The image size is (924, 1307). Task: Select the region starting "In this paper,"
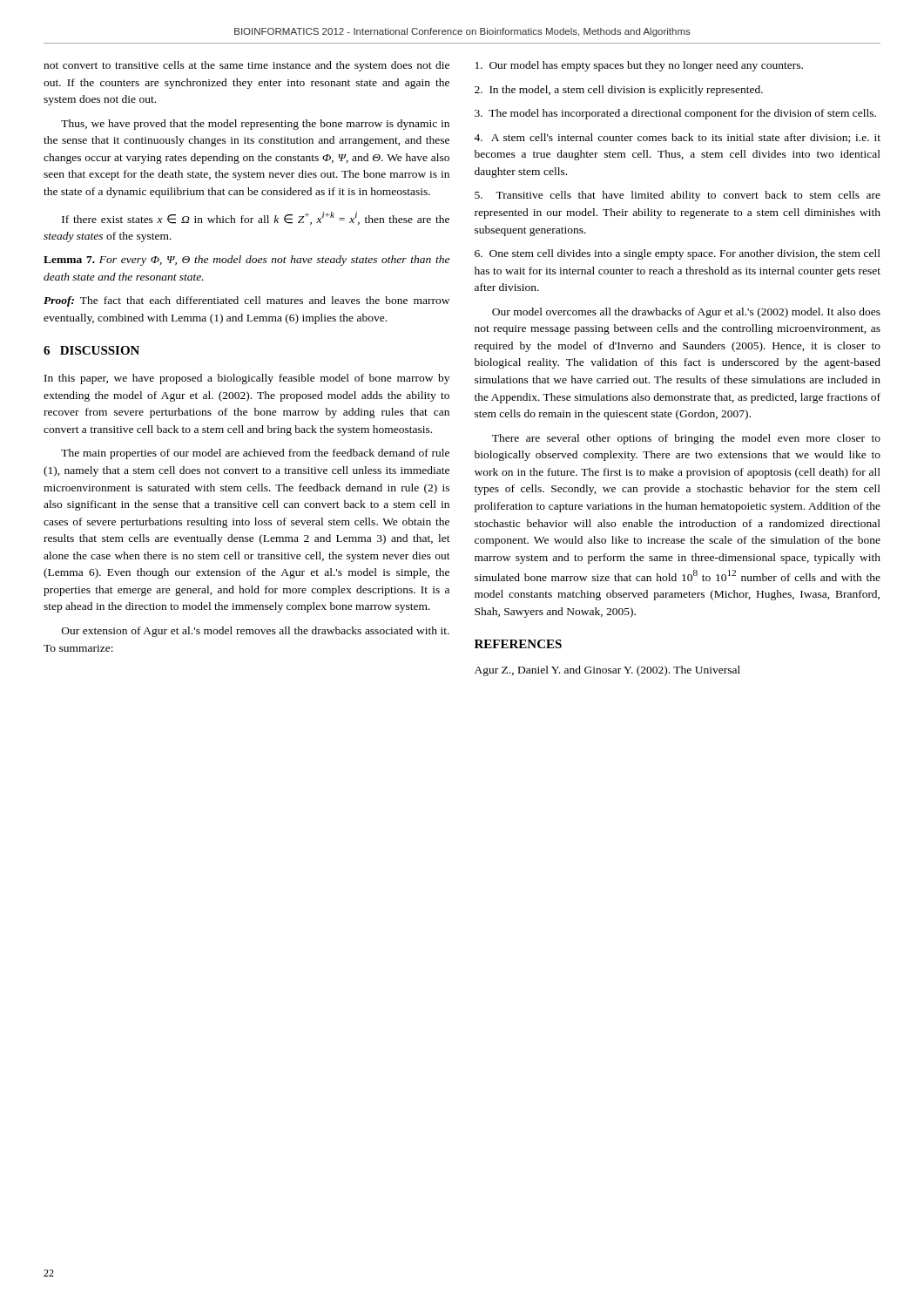tap(247, 513)
